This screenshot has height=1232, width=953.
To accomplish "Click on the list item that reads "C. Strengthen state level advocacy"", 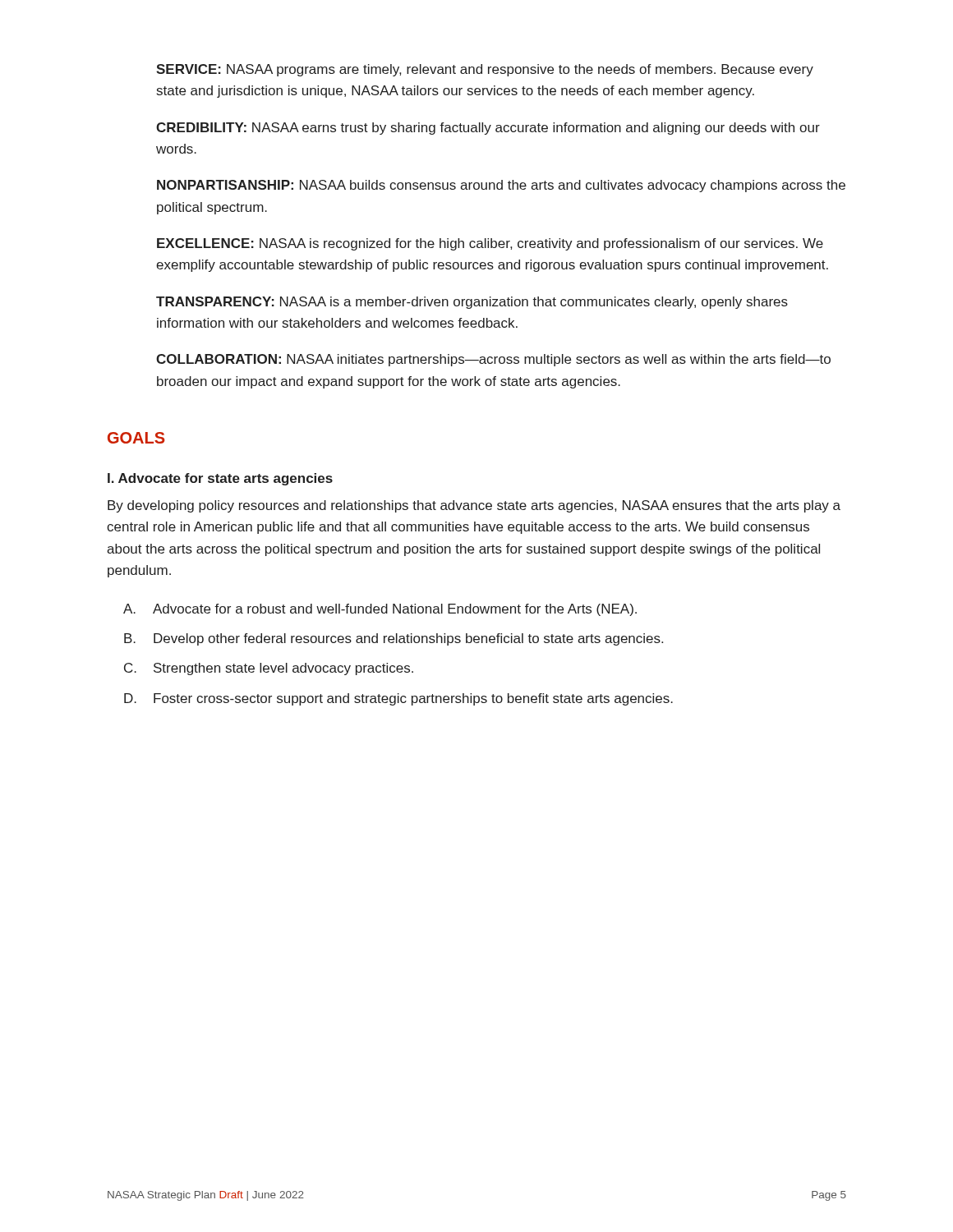I will coord(269,669).
